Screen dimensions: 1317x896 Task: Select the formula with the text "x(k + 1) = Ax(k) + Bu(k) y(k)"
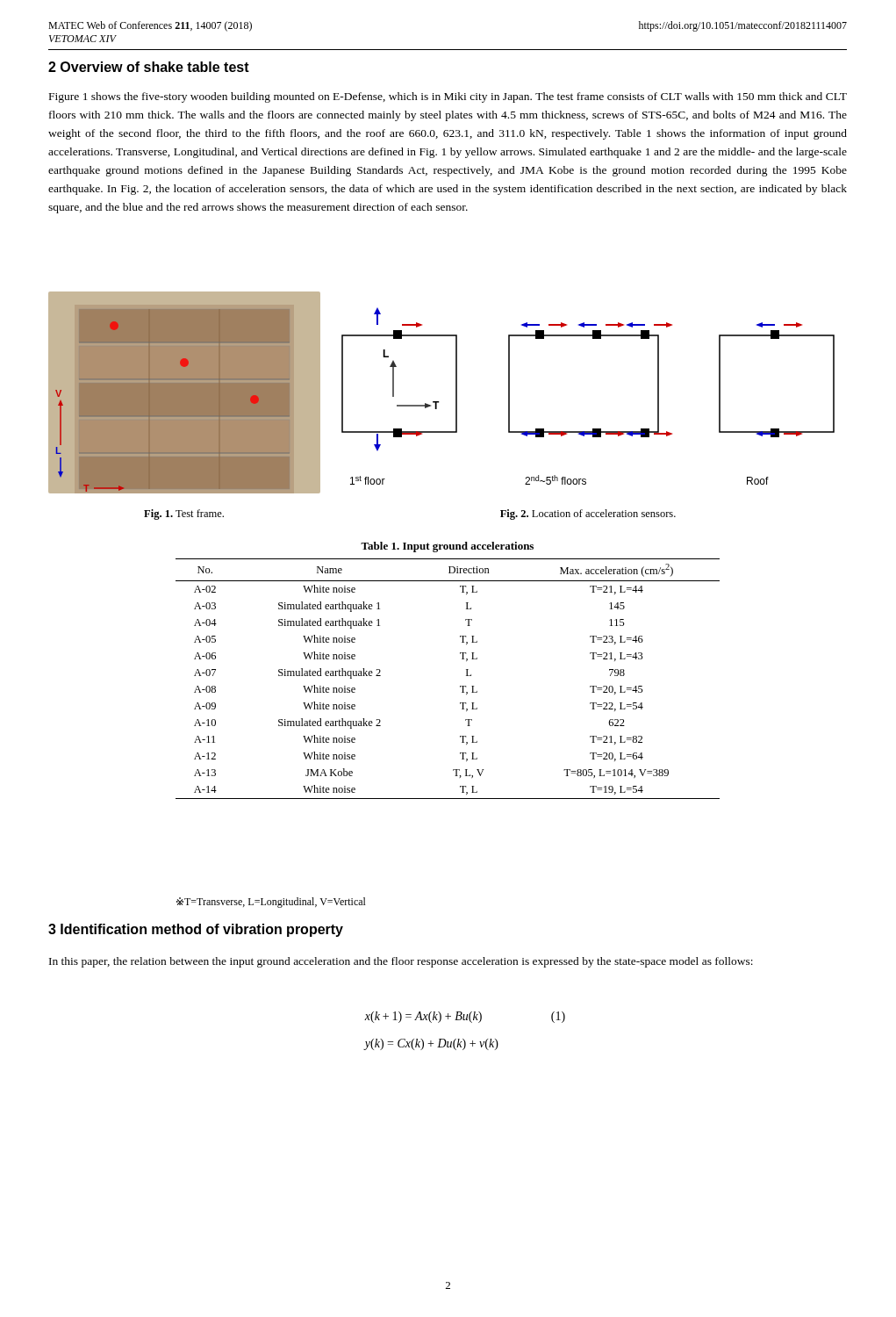(465, 1030)
